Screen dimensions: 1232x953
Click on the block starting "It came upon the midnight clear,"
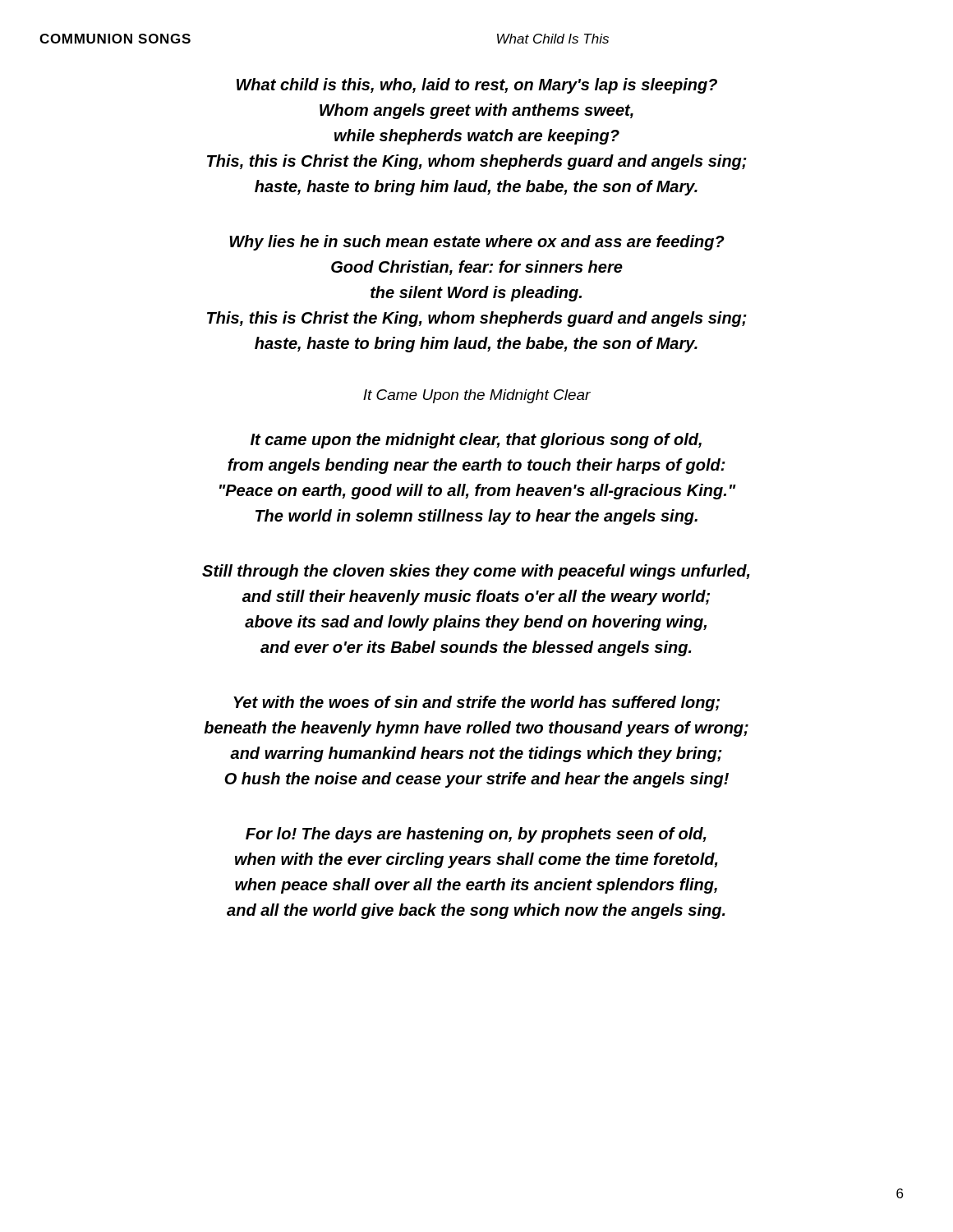point(476,478)
